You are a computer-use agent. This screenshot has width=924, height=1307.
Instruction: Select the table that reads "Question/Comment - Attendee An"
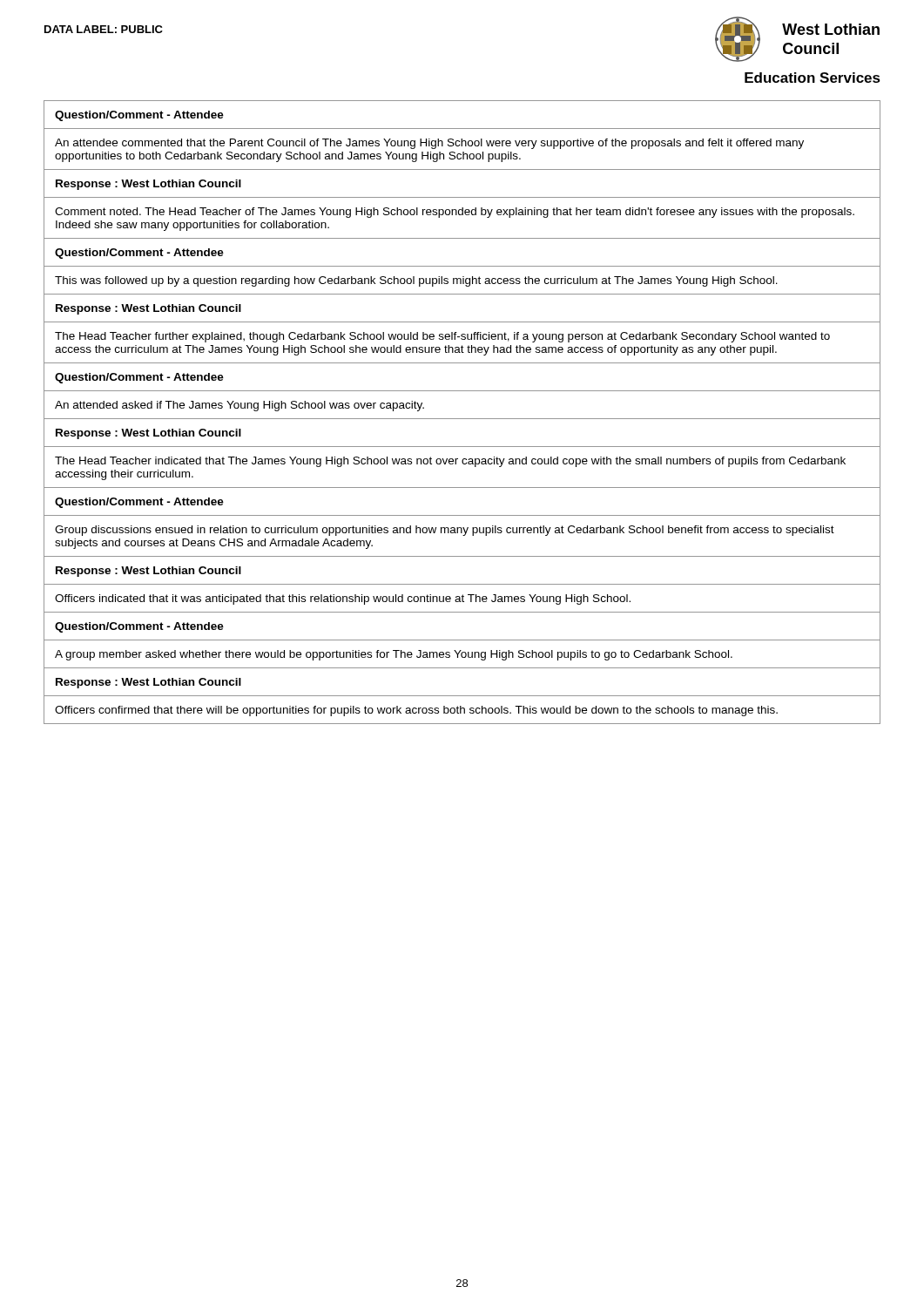pos(462,412)
